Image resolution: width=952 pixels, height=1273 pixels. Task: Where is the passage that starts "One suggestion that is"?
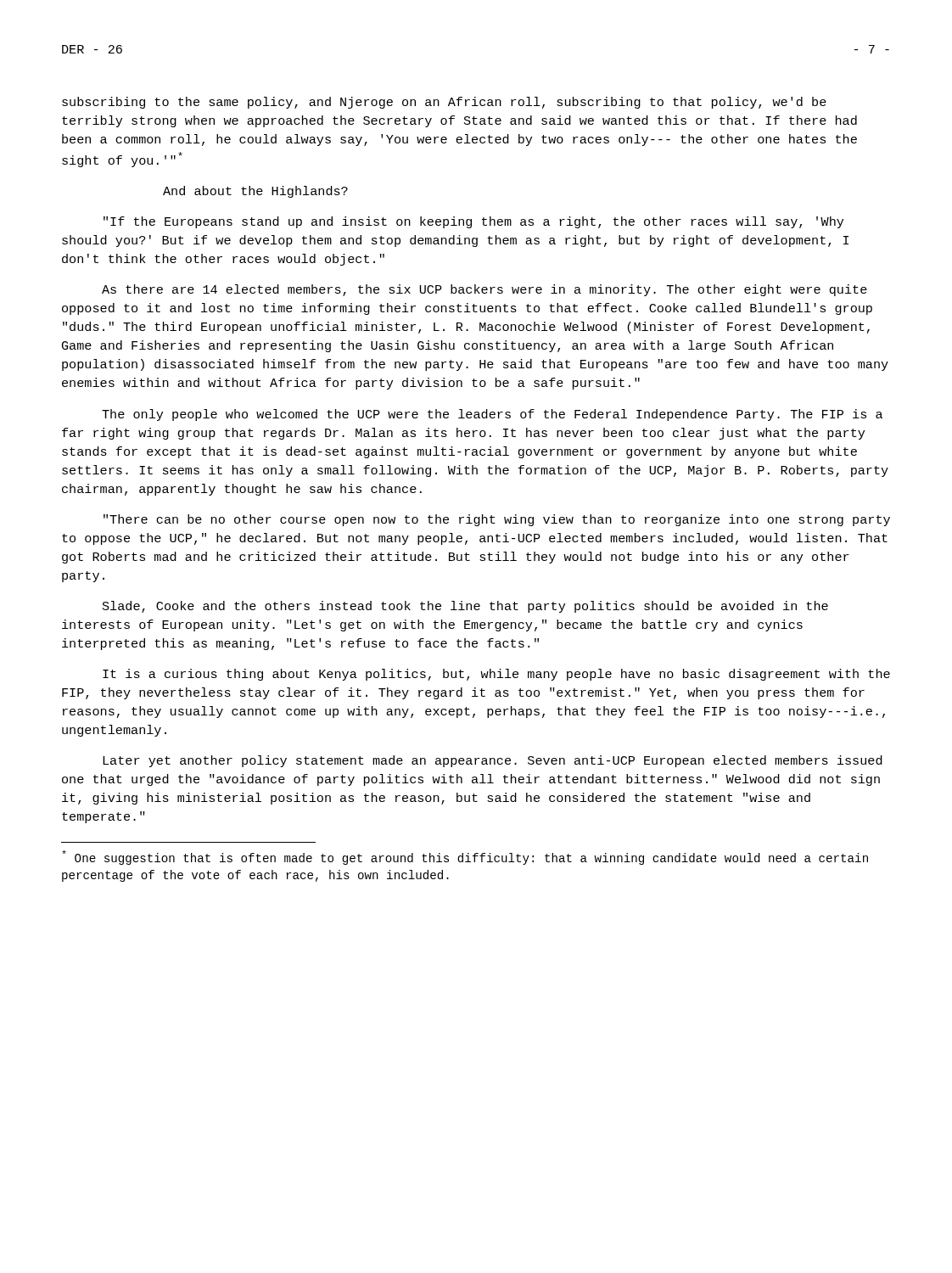pyautogui.click(x=465, y=866)
